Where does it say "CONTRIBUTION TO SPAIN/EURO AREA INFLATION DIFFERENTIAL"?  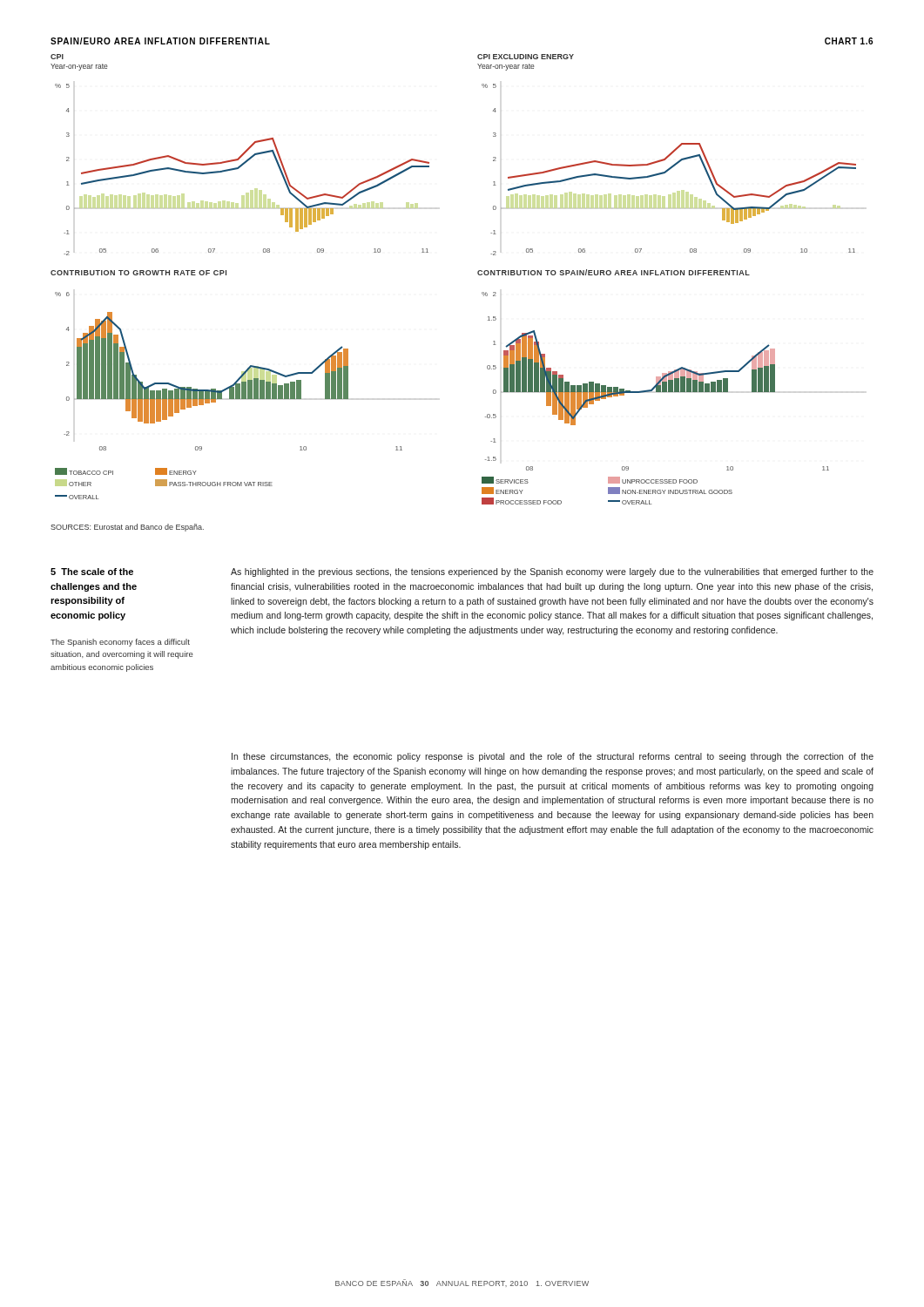[x=614, y=273]
